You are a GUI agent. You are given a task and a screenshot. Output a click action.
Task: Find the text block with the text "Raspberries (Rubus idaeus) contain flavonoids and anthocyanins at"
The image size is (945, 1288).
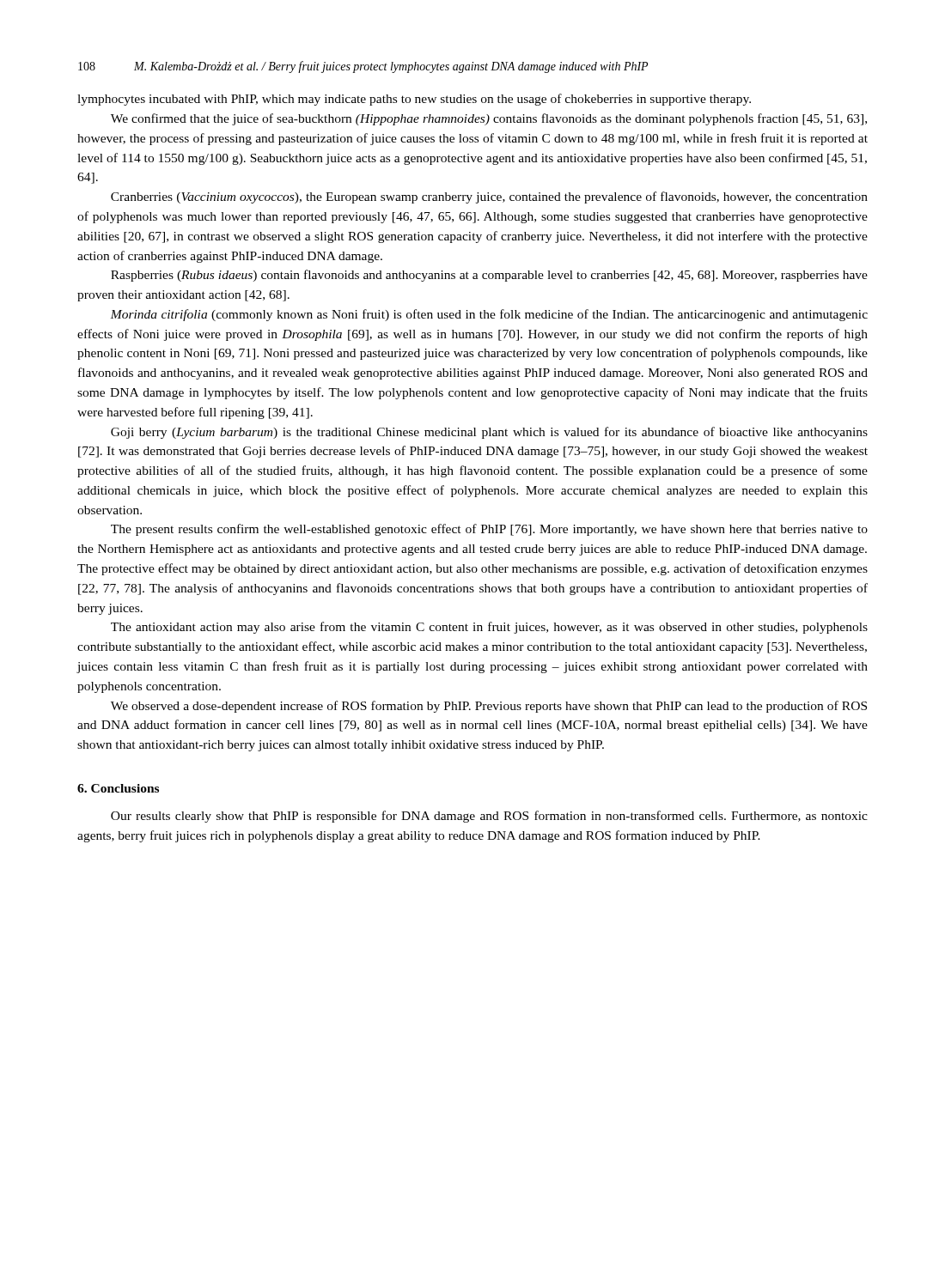472,284
